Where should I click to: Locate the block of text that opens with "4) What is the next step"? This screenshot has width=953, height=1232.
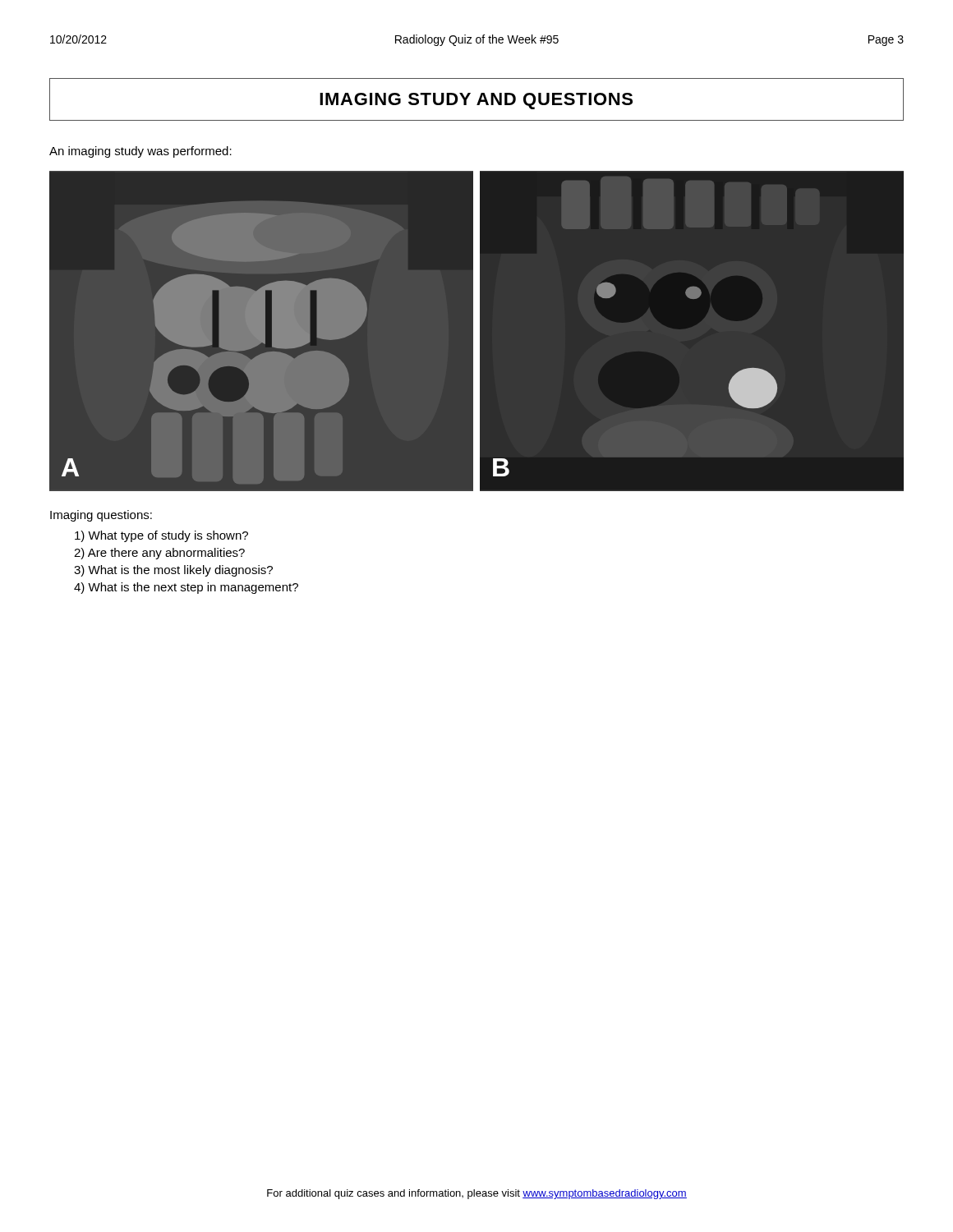186,587
